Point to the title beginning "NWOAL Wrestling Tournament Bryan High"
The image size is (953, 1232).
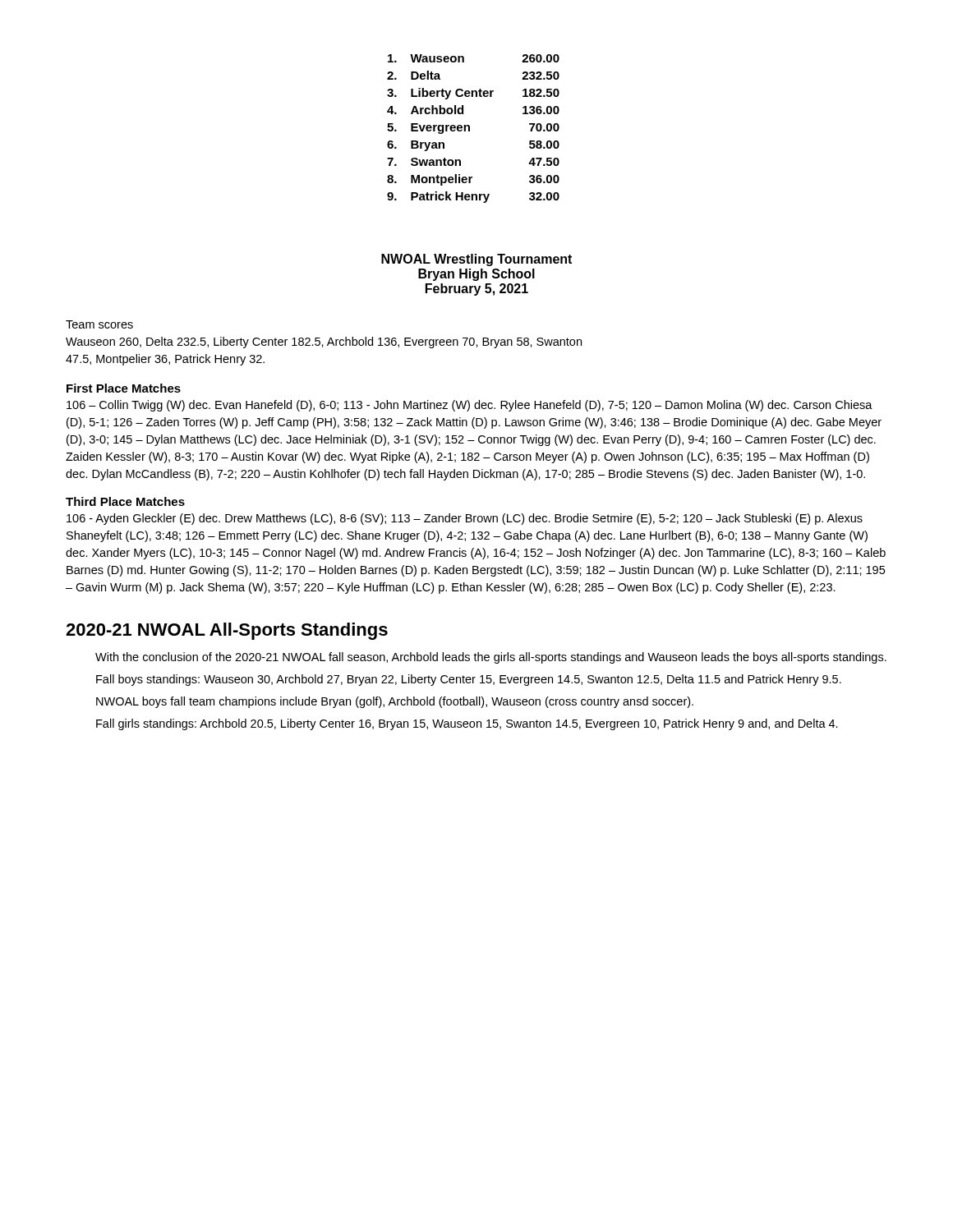(476, 274)
